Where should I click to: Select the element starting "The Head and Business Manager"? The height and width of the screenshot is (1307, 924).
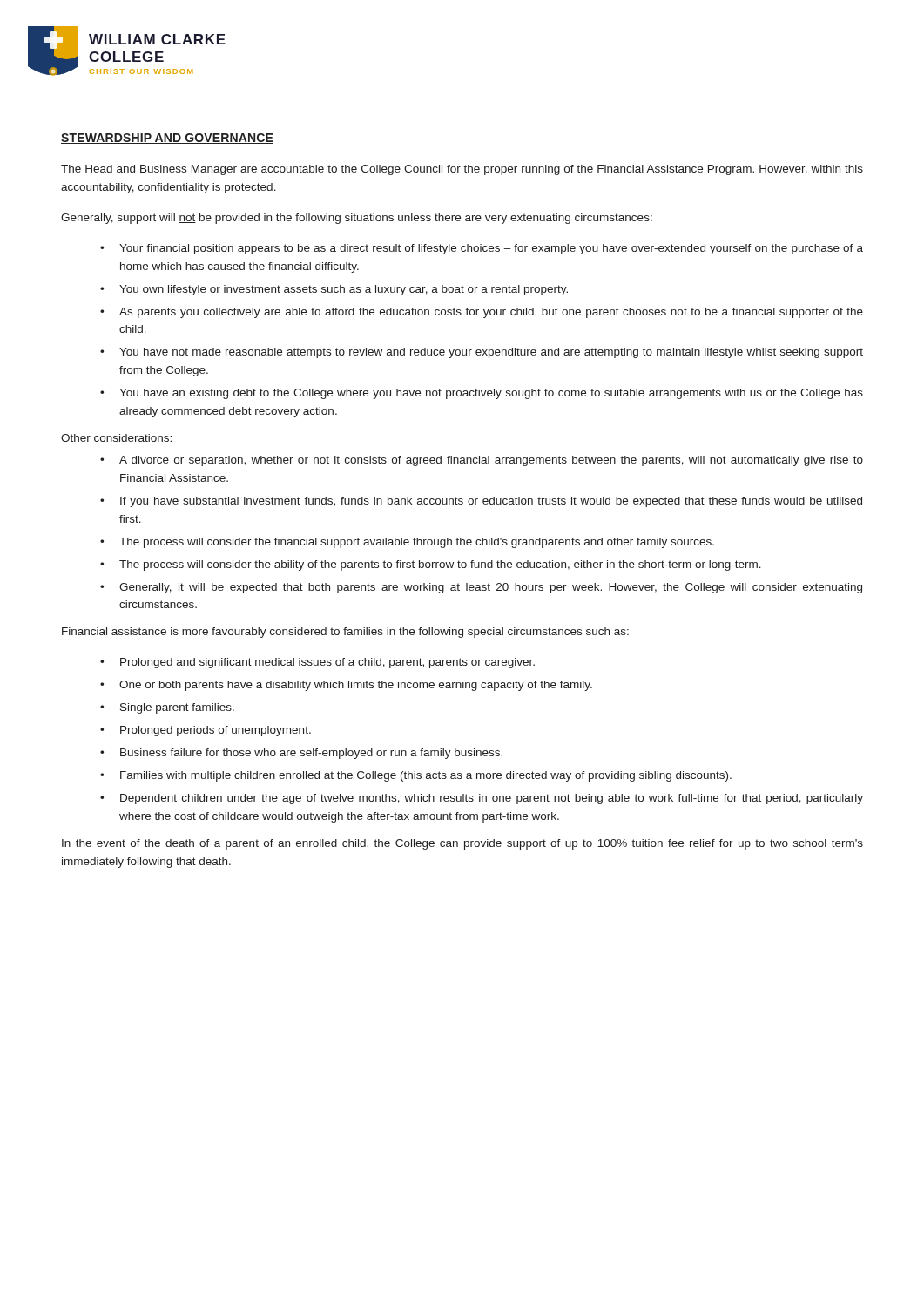pyautogui.click(x=462, y=178)
